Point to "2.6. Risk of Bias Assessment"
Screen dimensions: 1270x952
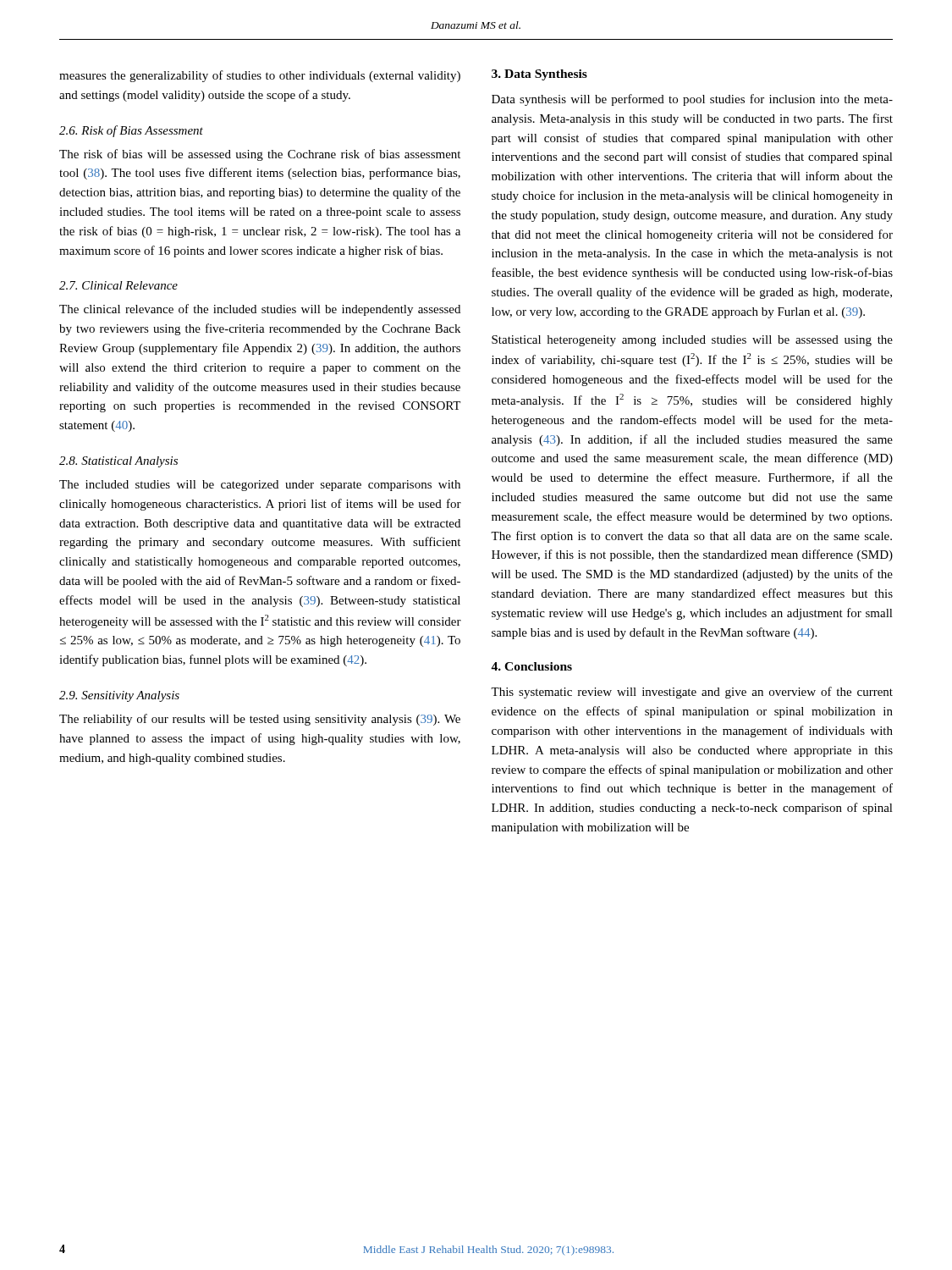pyautogui.click(x=131, y=130)
